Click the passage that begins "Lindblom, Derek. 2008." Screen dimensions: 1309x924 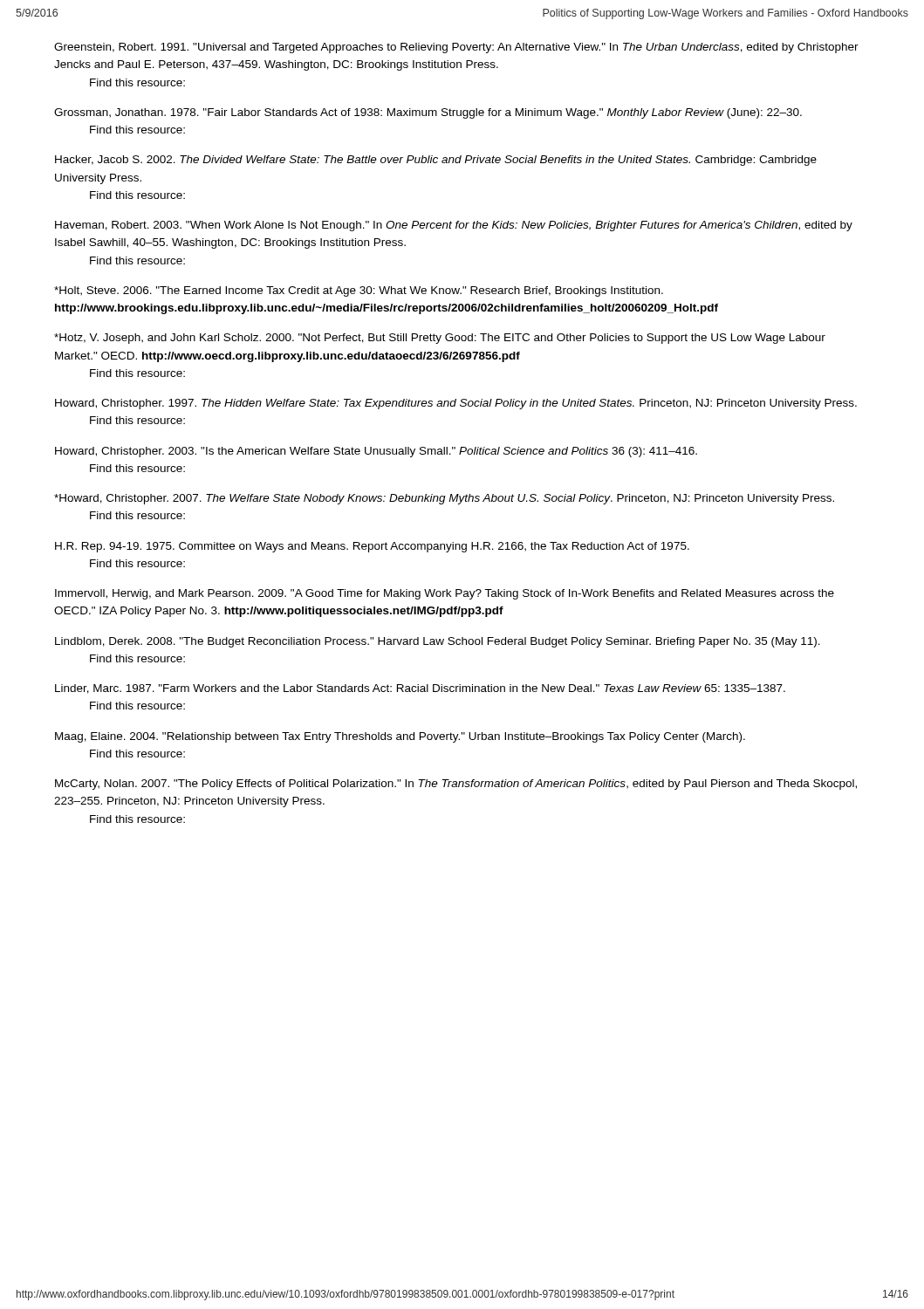(462, 650)
